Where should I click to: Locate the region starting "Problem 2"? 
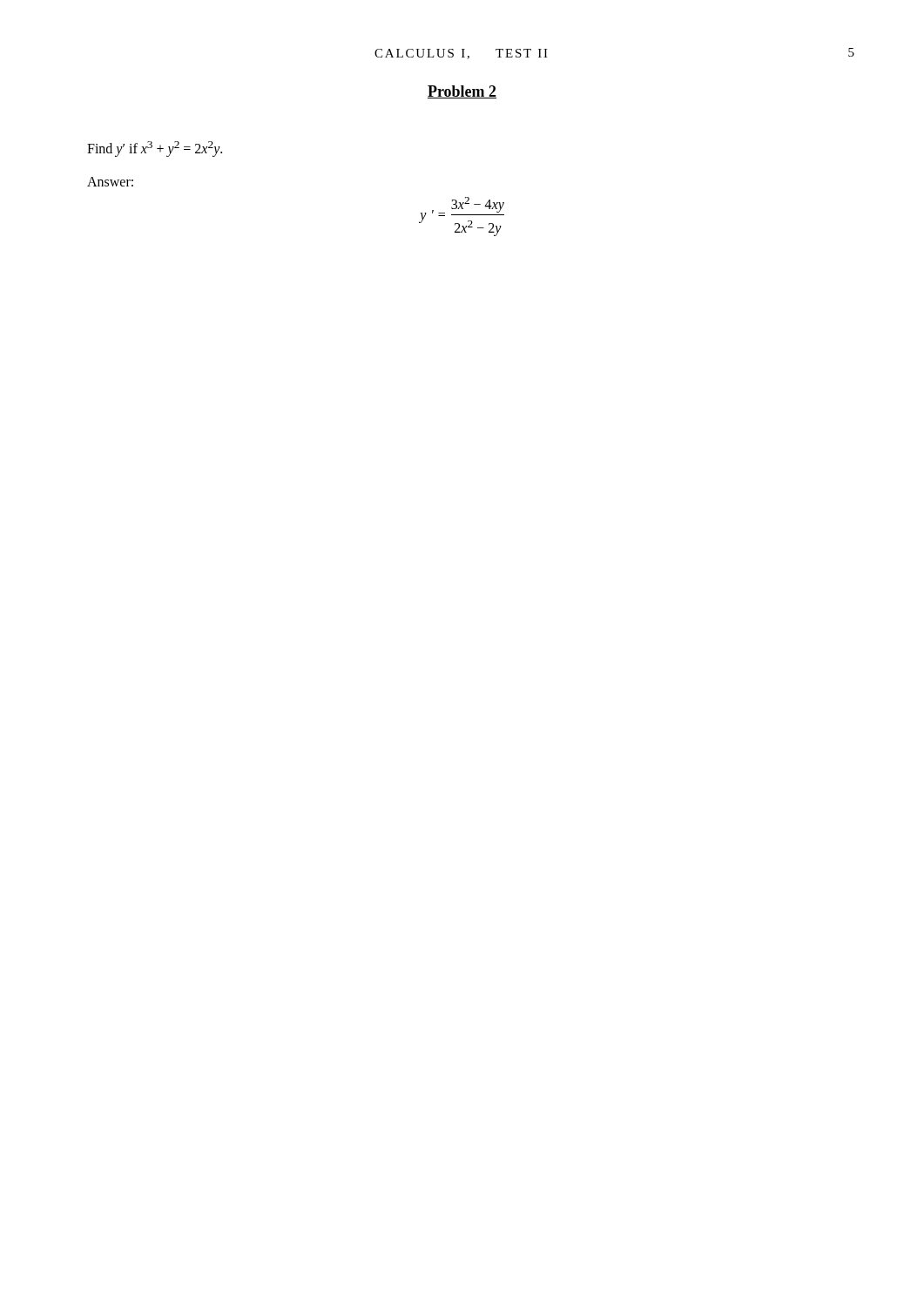(462, 91)
